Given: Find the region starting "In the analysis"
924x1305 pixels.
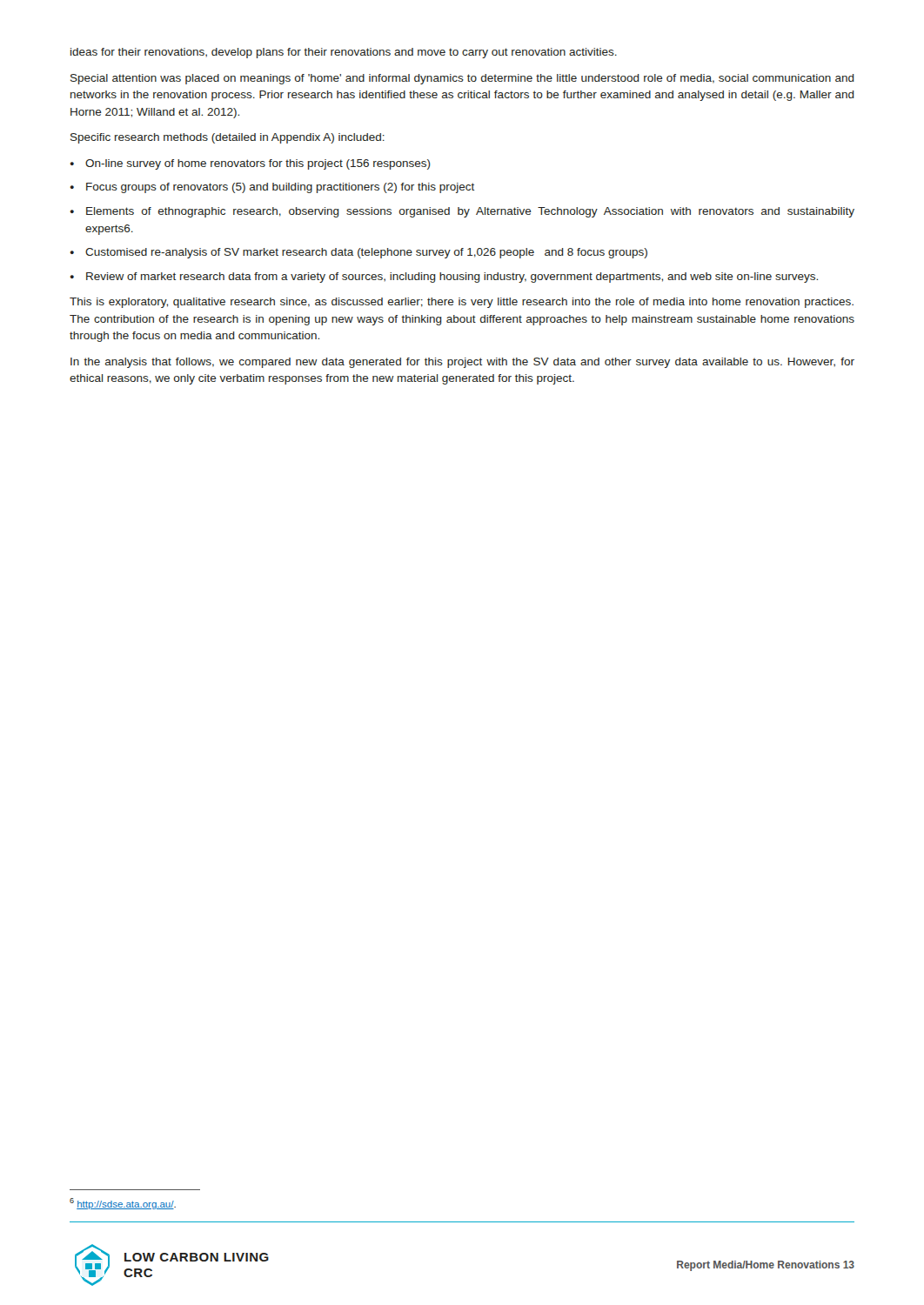Looking at the screenshot, I should (x=462, y=370).
